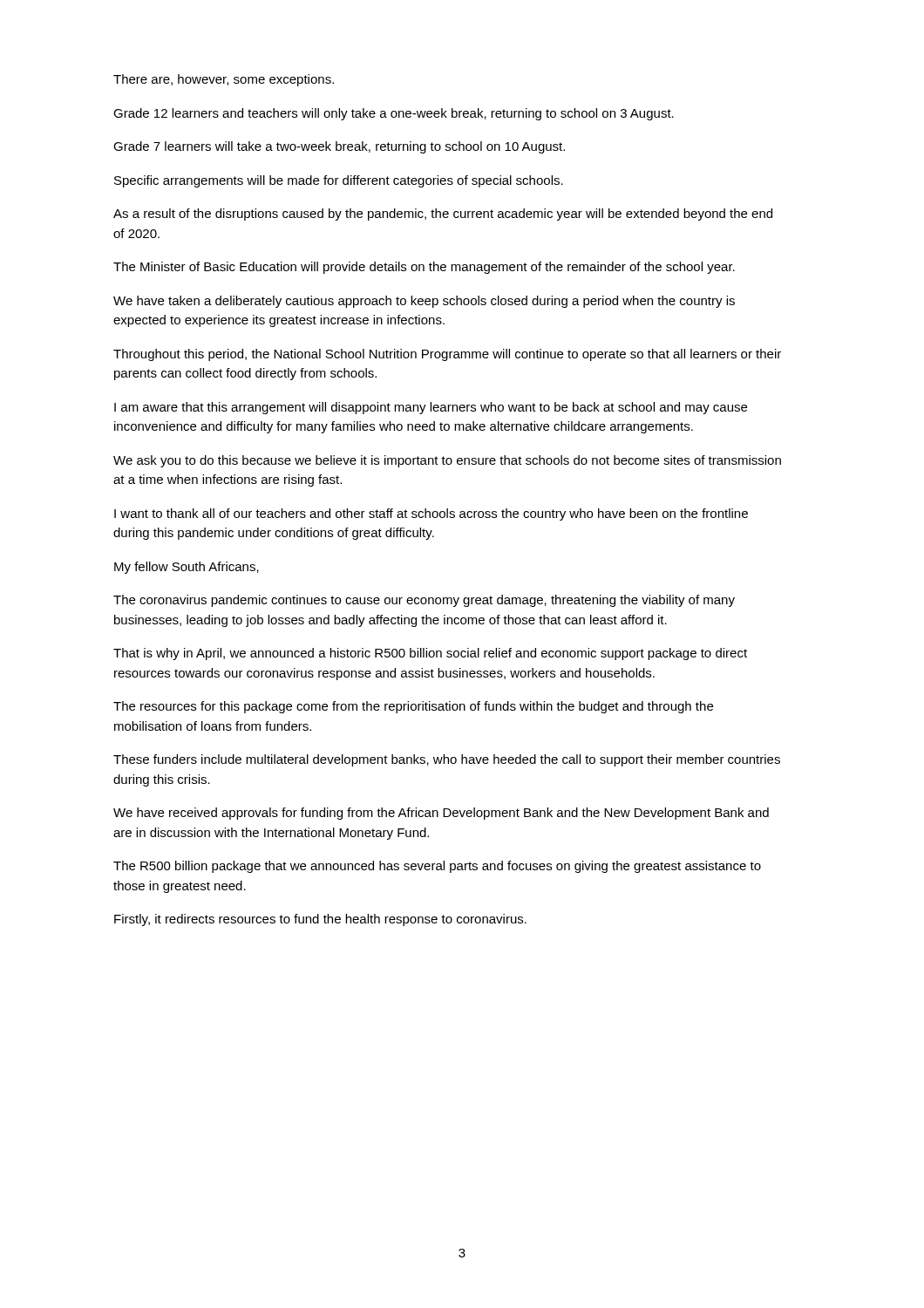Locate the text block starting "There are, however, some exceptions."
Screen dimensions: 1308x924
pos(224,79)
